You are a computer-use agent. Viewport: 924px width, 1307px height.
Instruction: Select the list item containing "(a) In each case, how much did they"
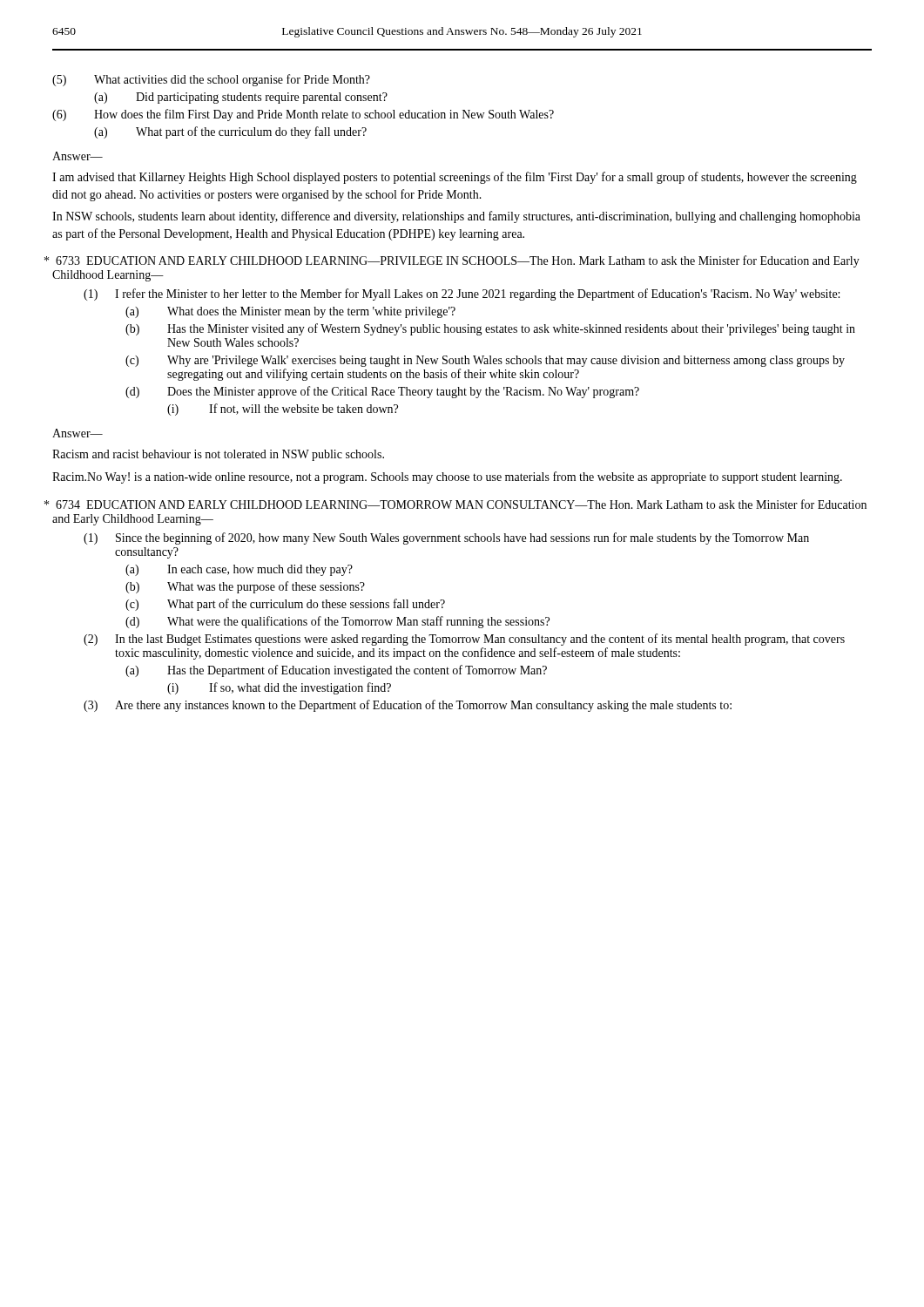tap(239, 569)
